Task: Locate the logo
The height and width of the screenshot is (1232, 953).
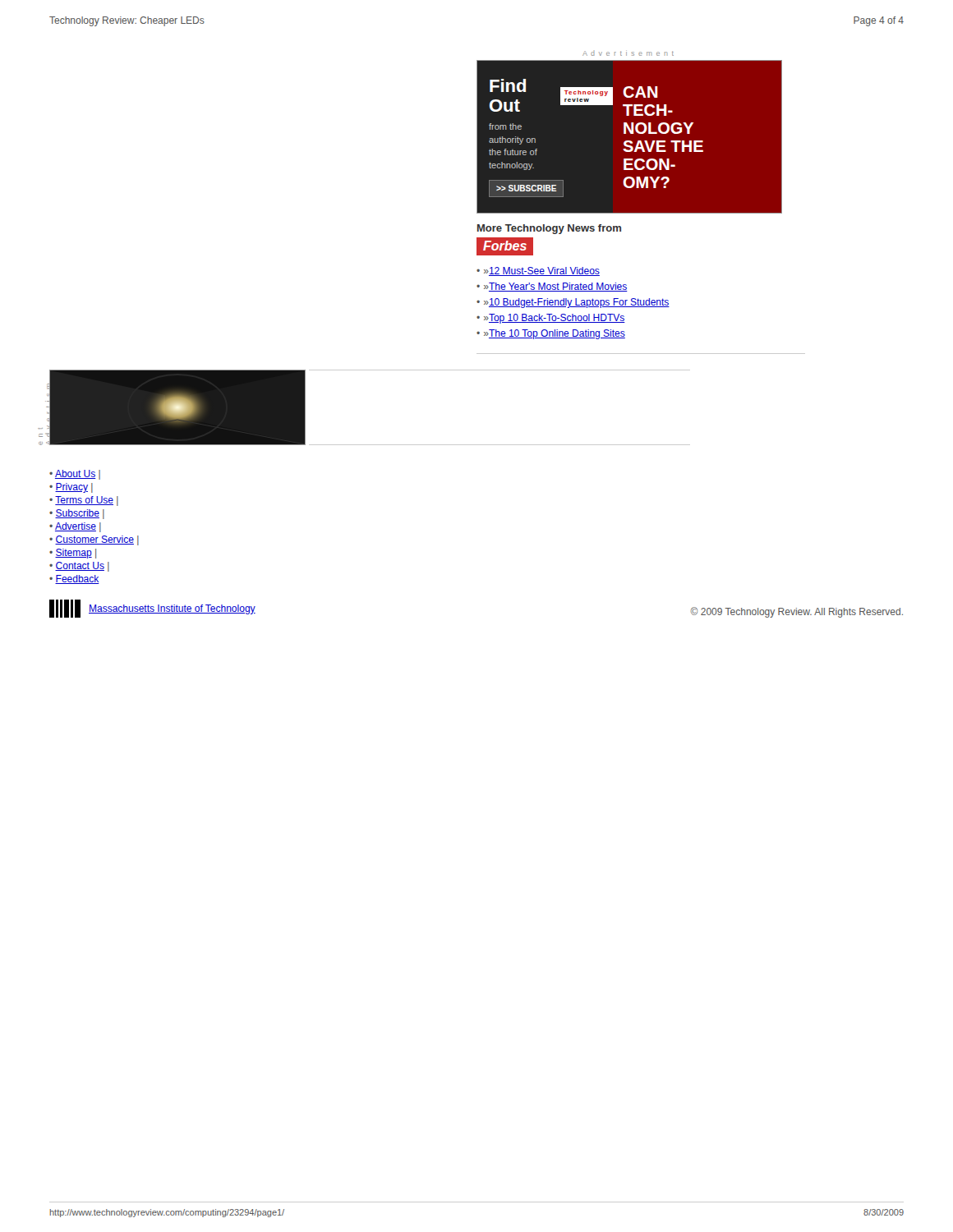Action: click(152, 609)
